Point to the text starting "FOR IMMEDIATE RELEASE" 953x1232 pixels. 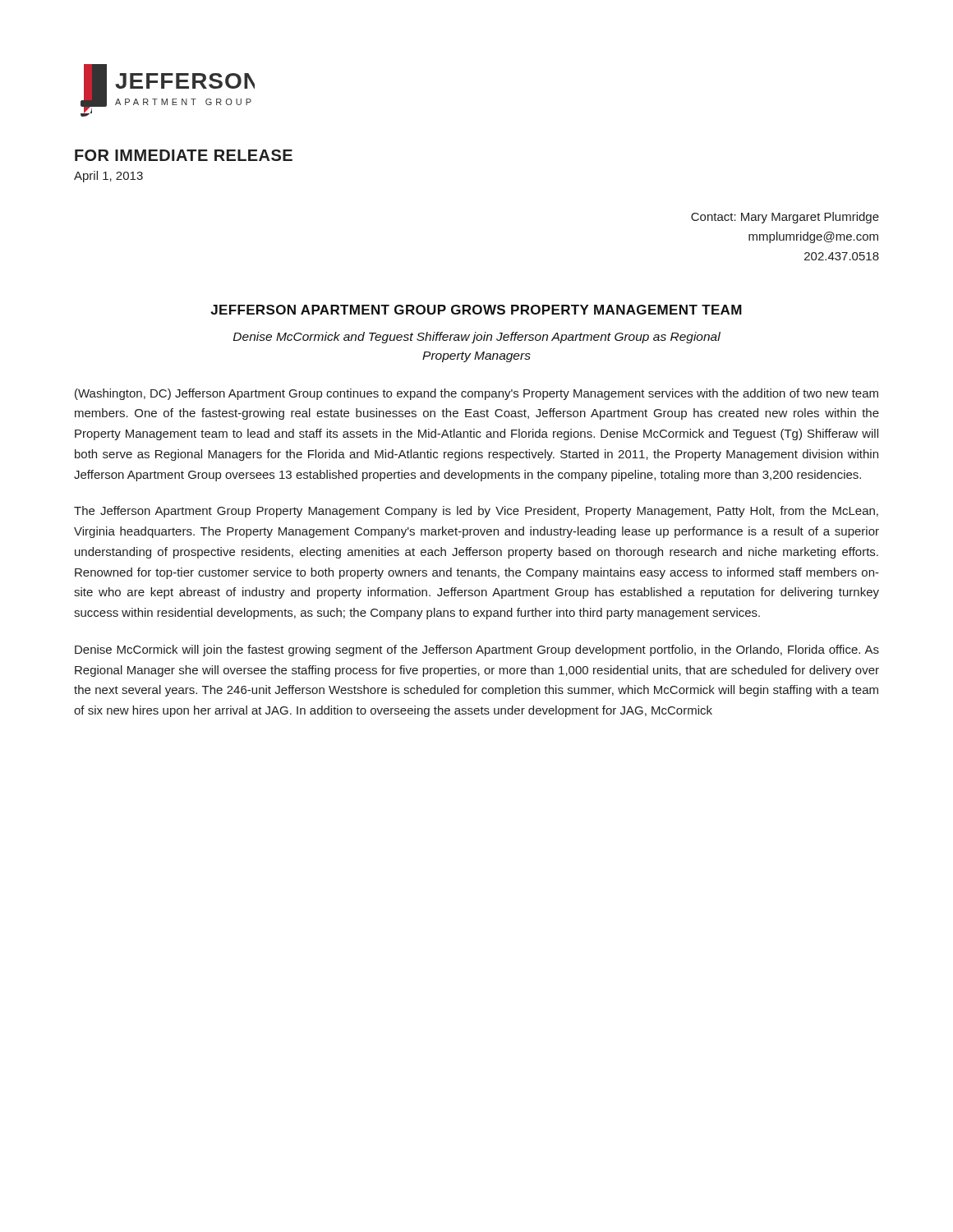[x=184, y=155]
